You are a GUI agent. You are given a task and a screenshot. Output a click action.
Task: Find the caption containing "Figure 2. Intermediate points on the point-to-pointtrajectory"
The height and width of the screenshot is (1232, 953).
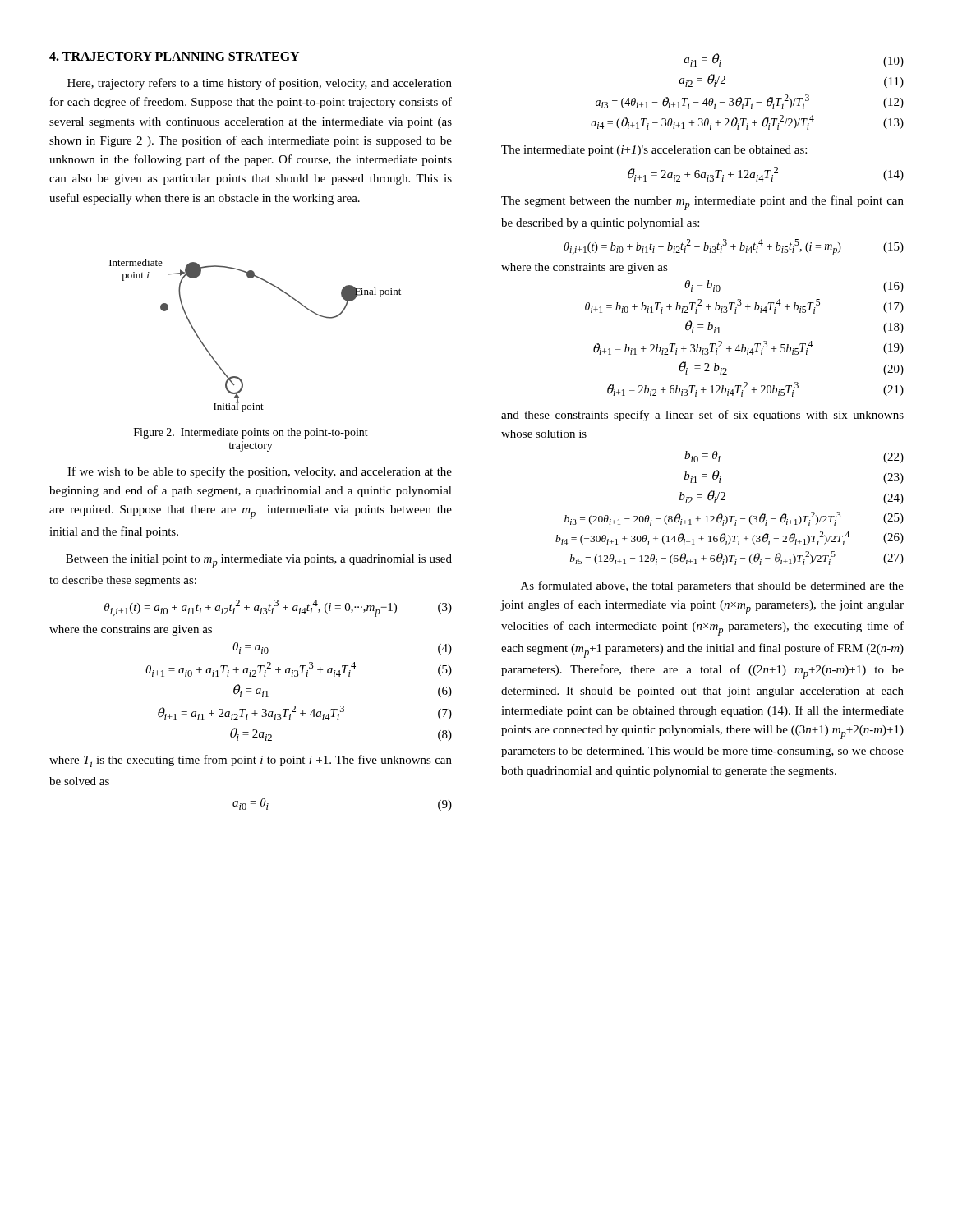pyautogui.click(x=251, y=439)
